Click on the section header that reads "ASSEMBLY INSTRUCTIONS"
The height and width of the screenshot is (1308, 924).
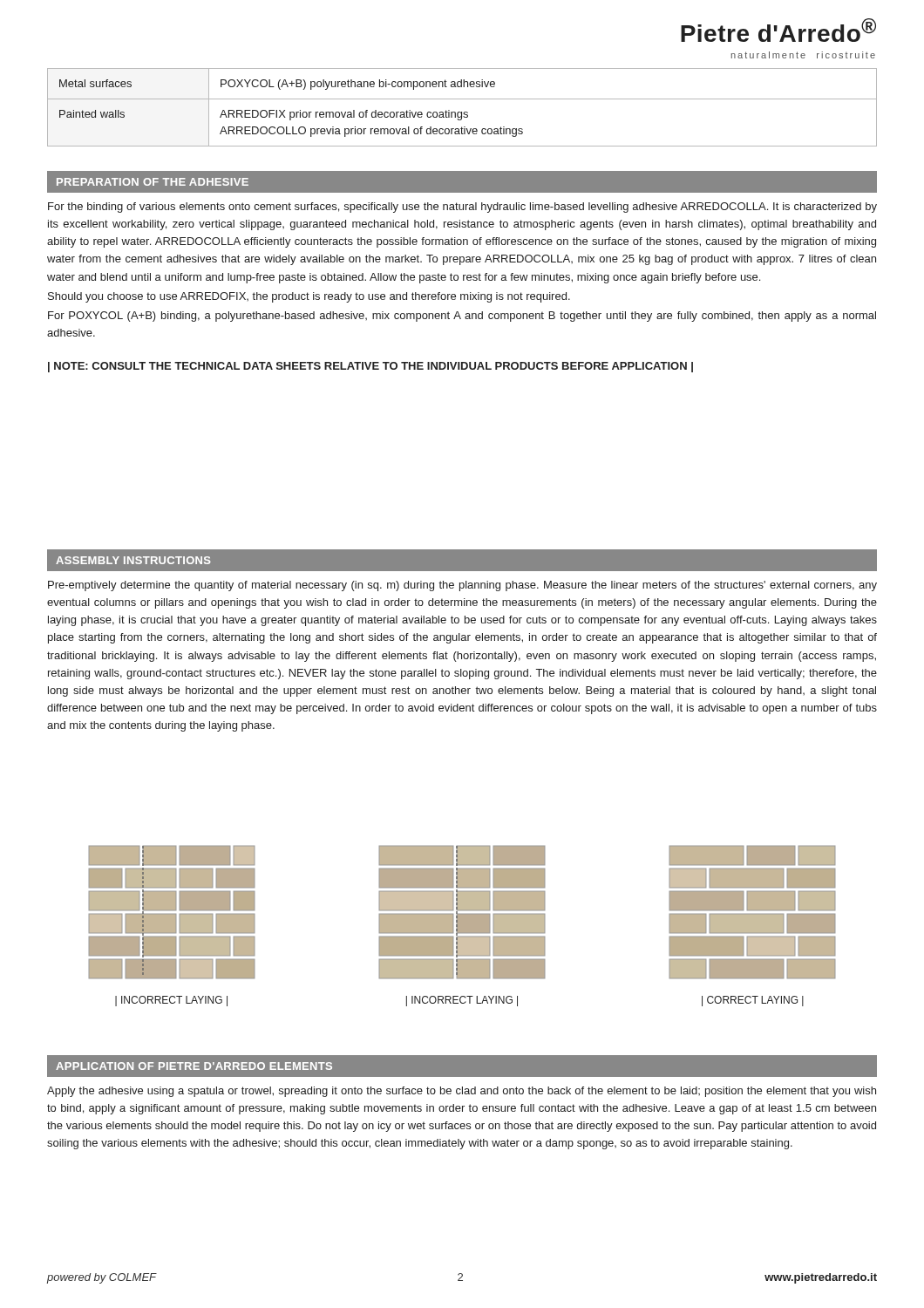tap(133, 560)
